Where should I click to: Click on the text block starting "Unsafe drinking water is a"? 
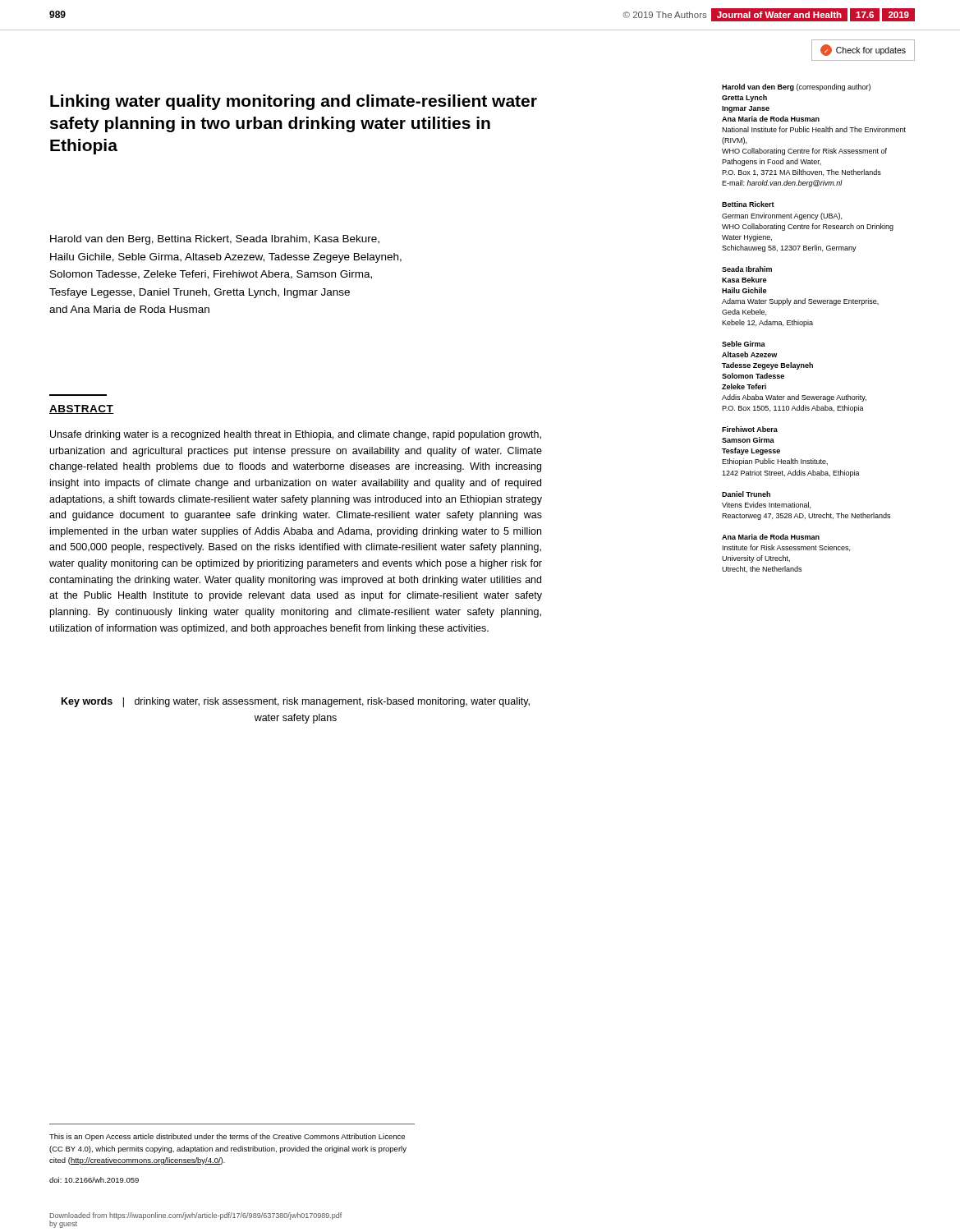click(296, 531)
